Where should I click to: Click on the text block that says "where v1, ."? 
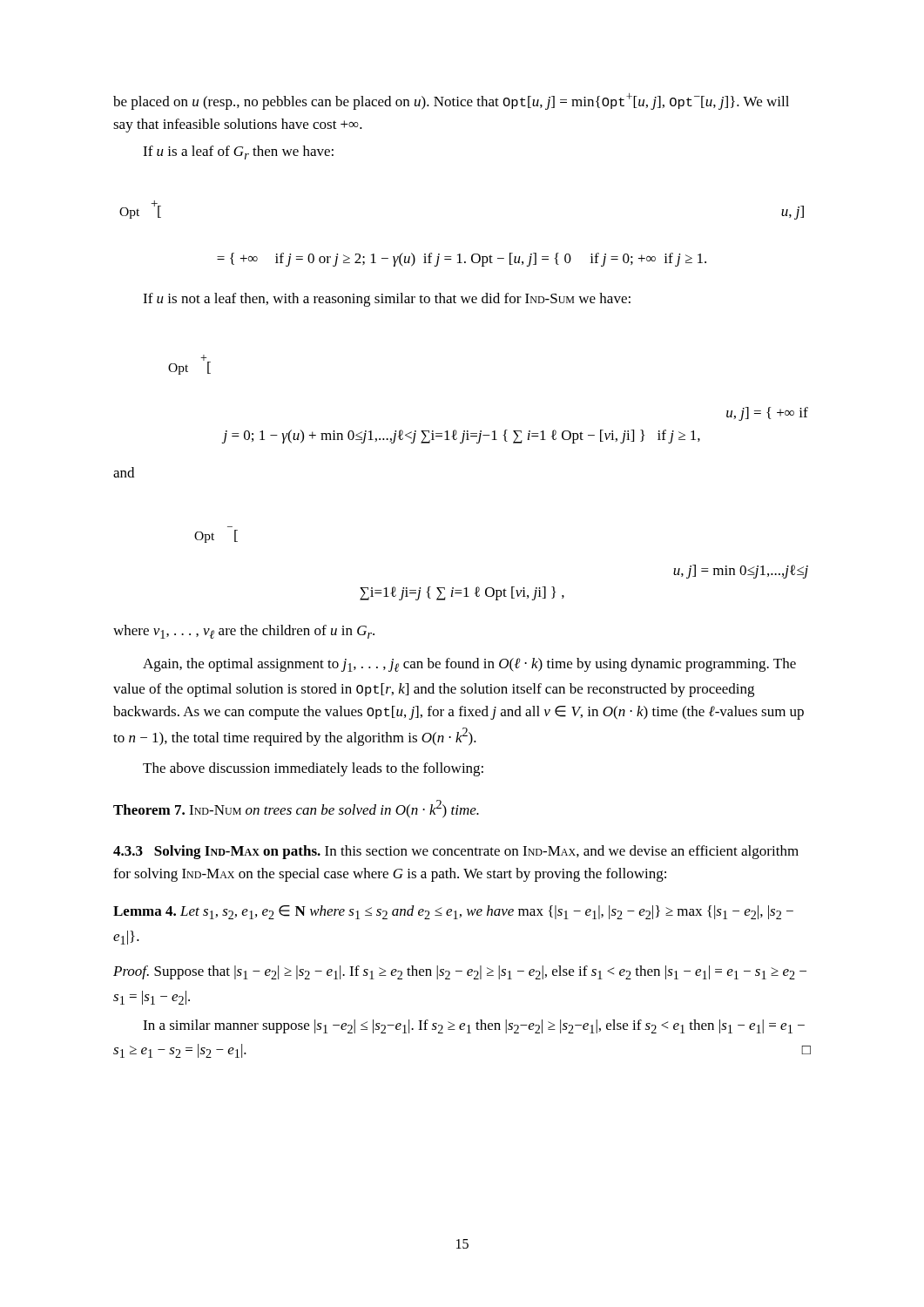(x=244, y=631)
